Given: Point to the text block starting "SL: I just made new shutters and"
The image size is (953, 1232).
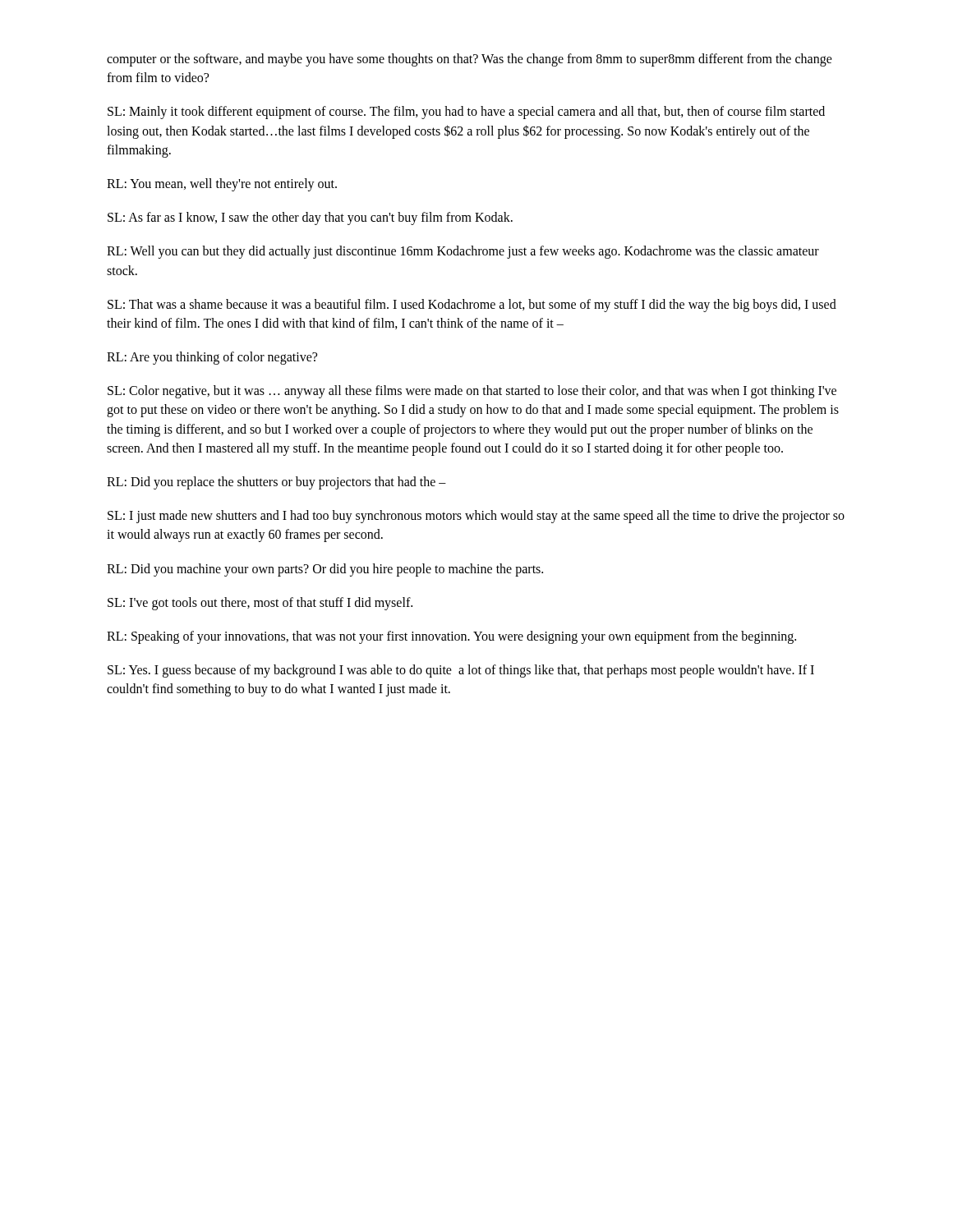Looking at the screenshot, I should 476,525.
